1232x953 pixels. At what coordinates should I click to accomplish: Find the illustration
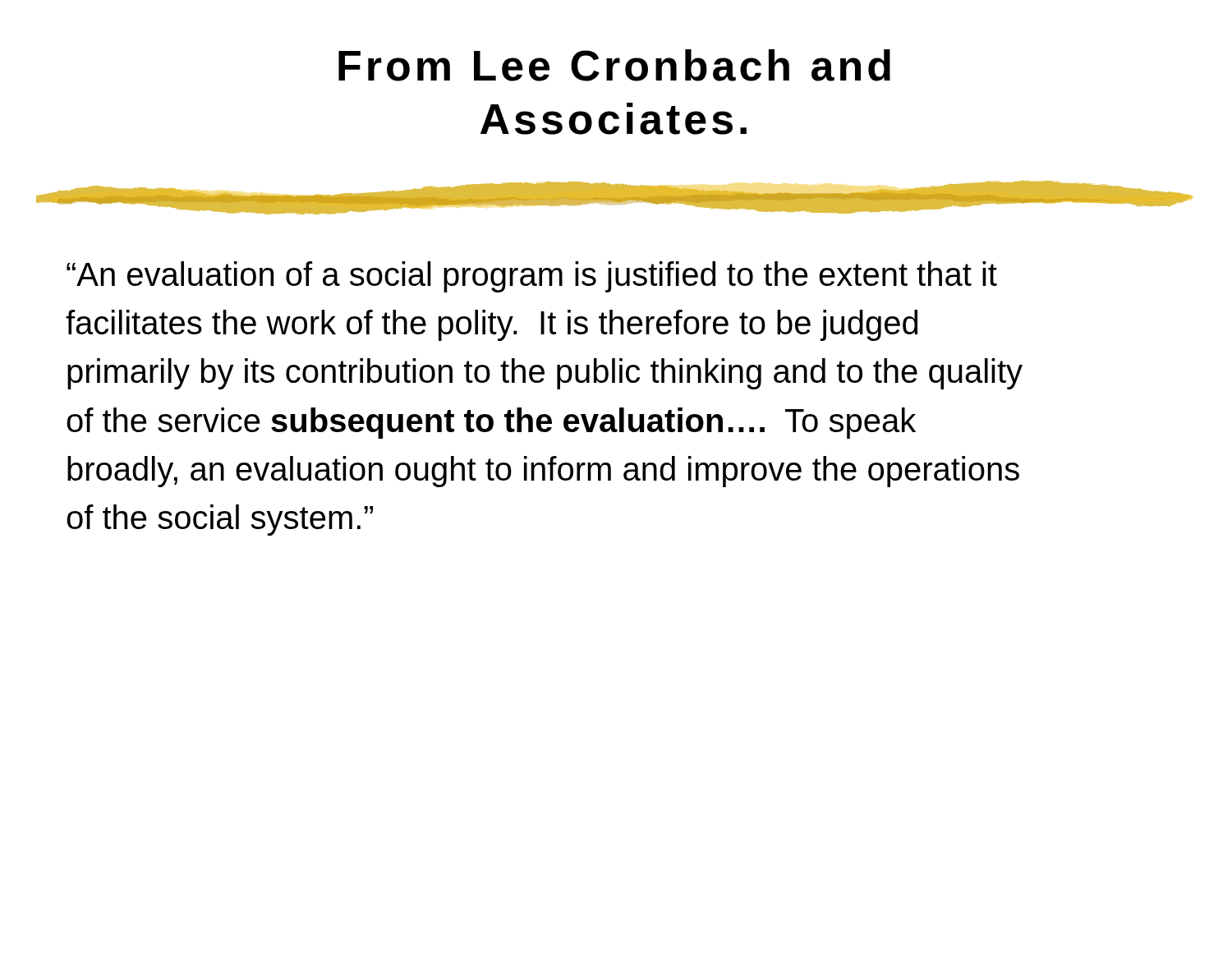click(616, 195)
